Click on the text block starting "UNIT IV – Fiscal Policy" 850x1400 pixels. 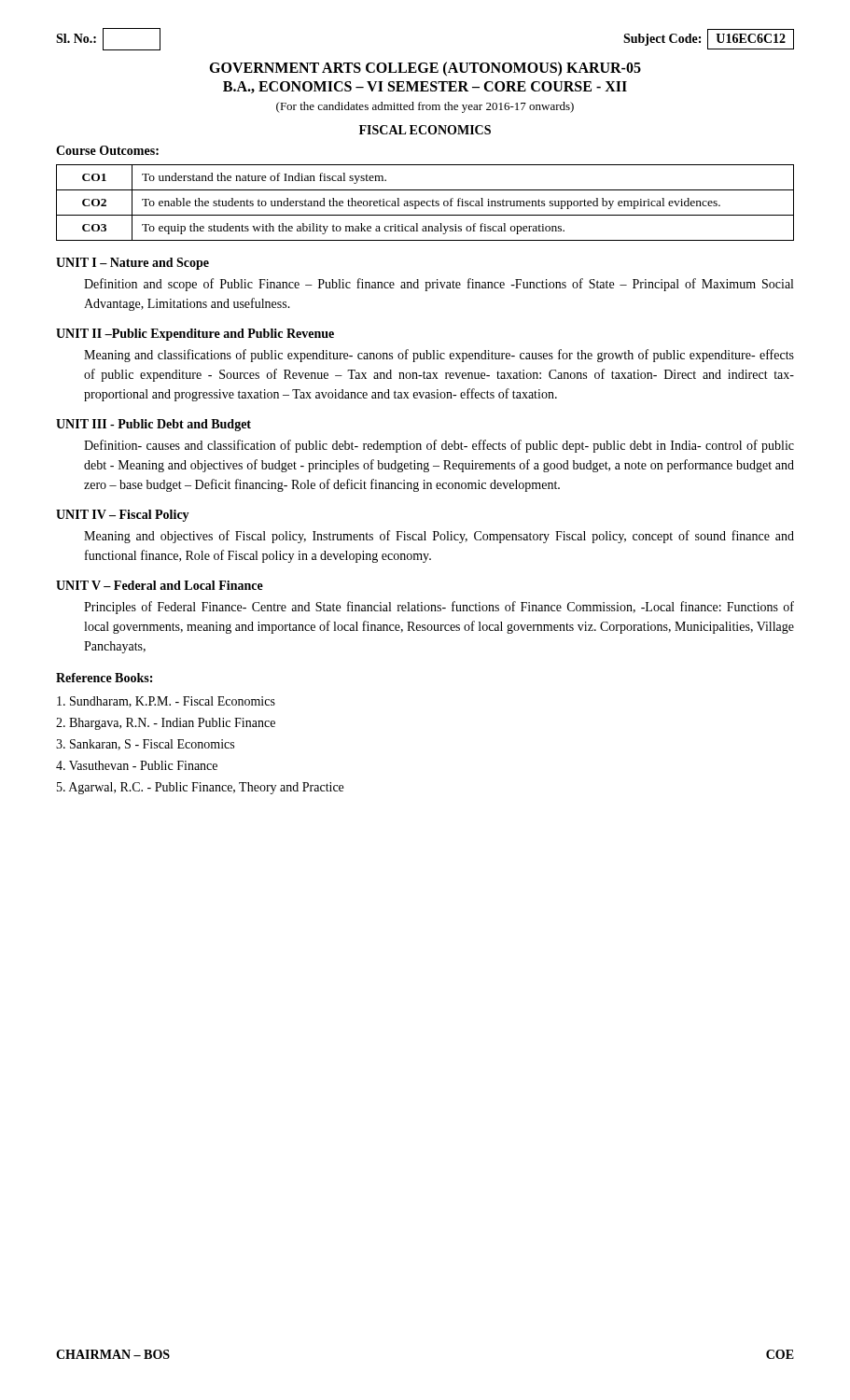[x=123, y=515]
